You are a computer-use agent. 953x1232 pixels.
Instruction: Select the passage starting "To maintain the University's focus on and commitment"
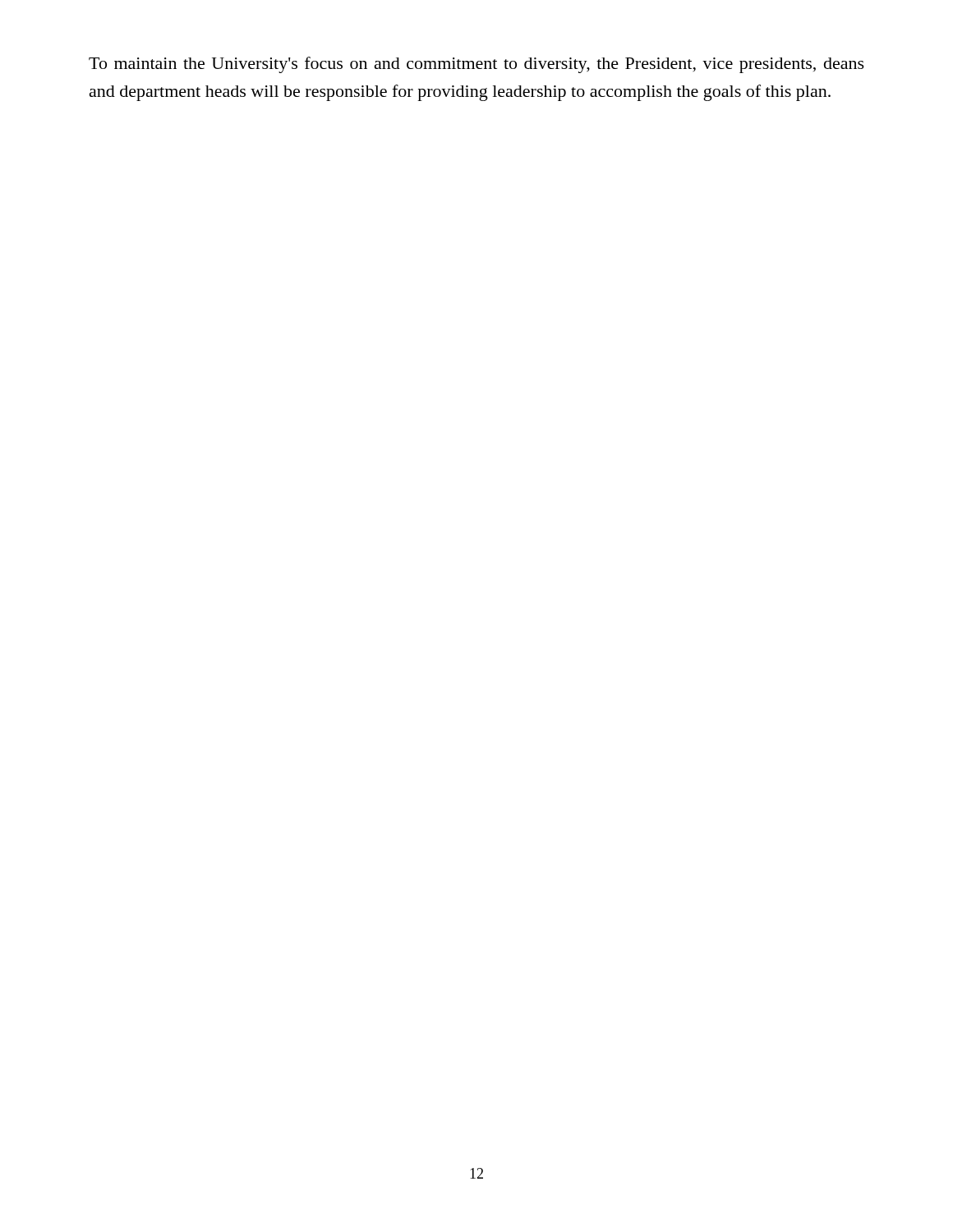[x=476, y=77]
